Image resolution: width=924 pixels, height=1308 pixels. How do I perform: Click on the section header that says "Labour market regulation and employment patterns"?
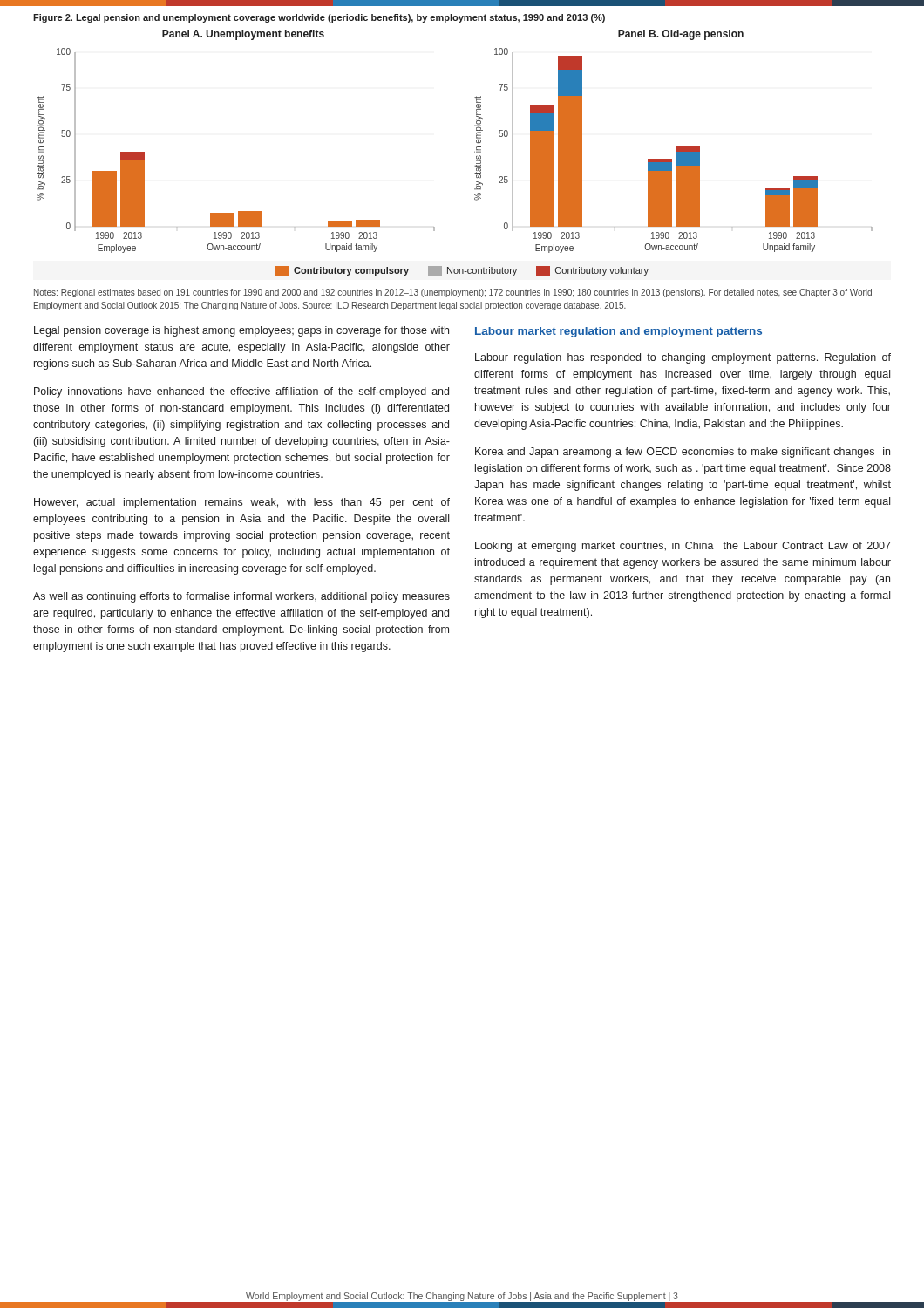pos(618,331)
